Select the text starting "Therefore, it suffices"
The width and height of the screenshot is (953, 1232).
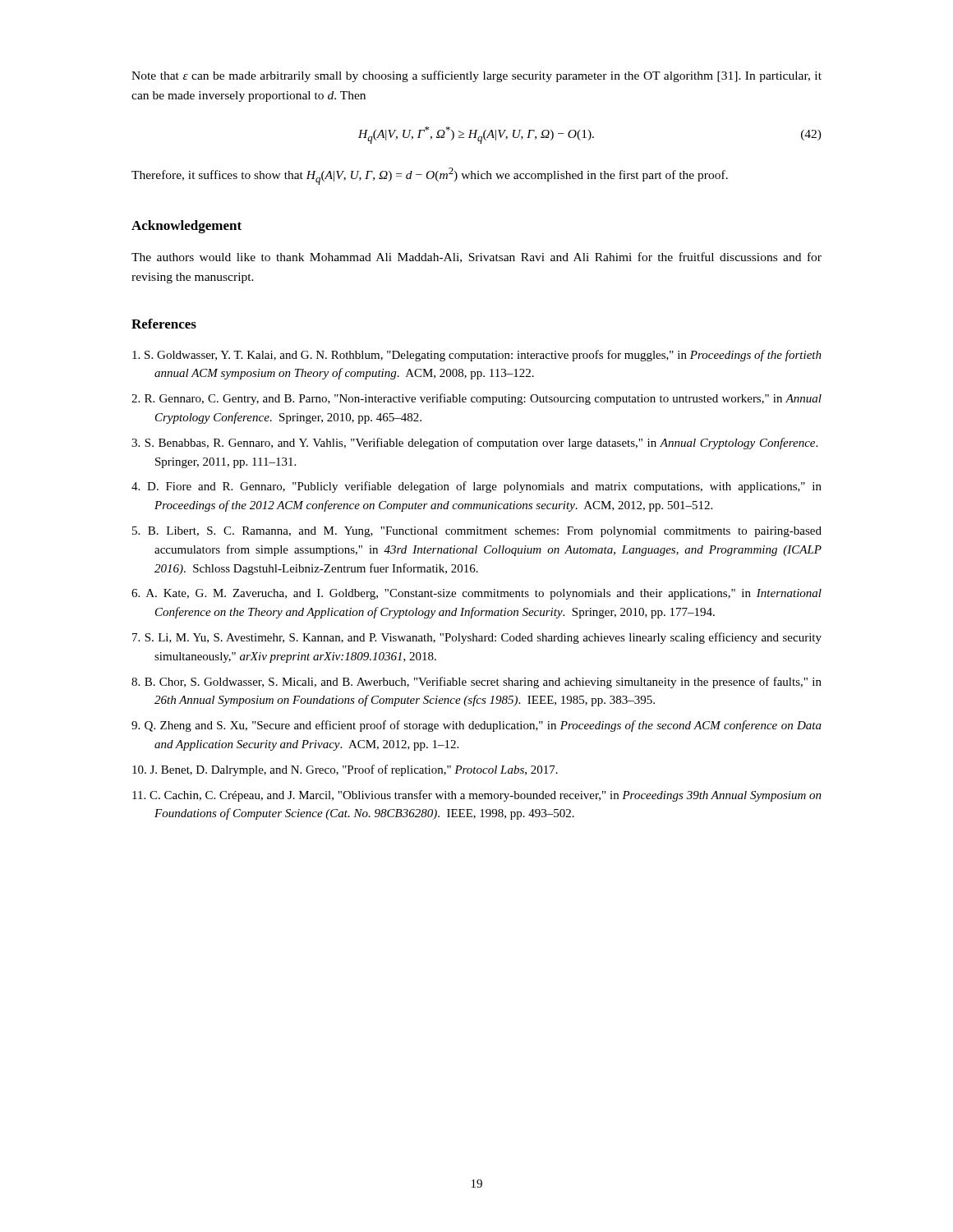point(430,175)
